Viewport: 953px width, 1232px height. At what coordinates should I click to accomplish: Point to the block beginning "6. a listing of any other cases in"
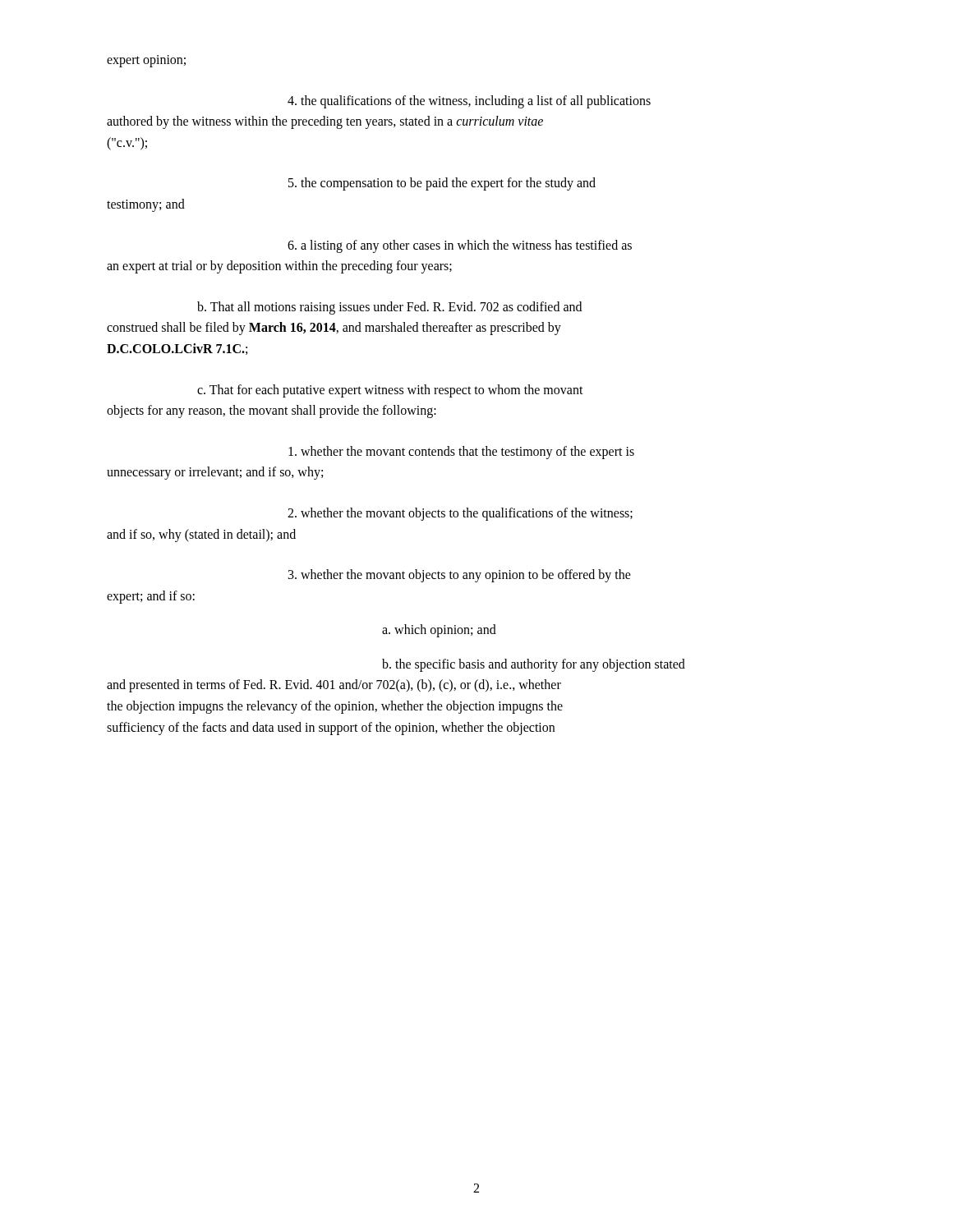pyautogui.click(x=476, y=256)
